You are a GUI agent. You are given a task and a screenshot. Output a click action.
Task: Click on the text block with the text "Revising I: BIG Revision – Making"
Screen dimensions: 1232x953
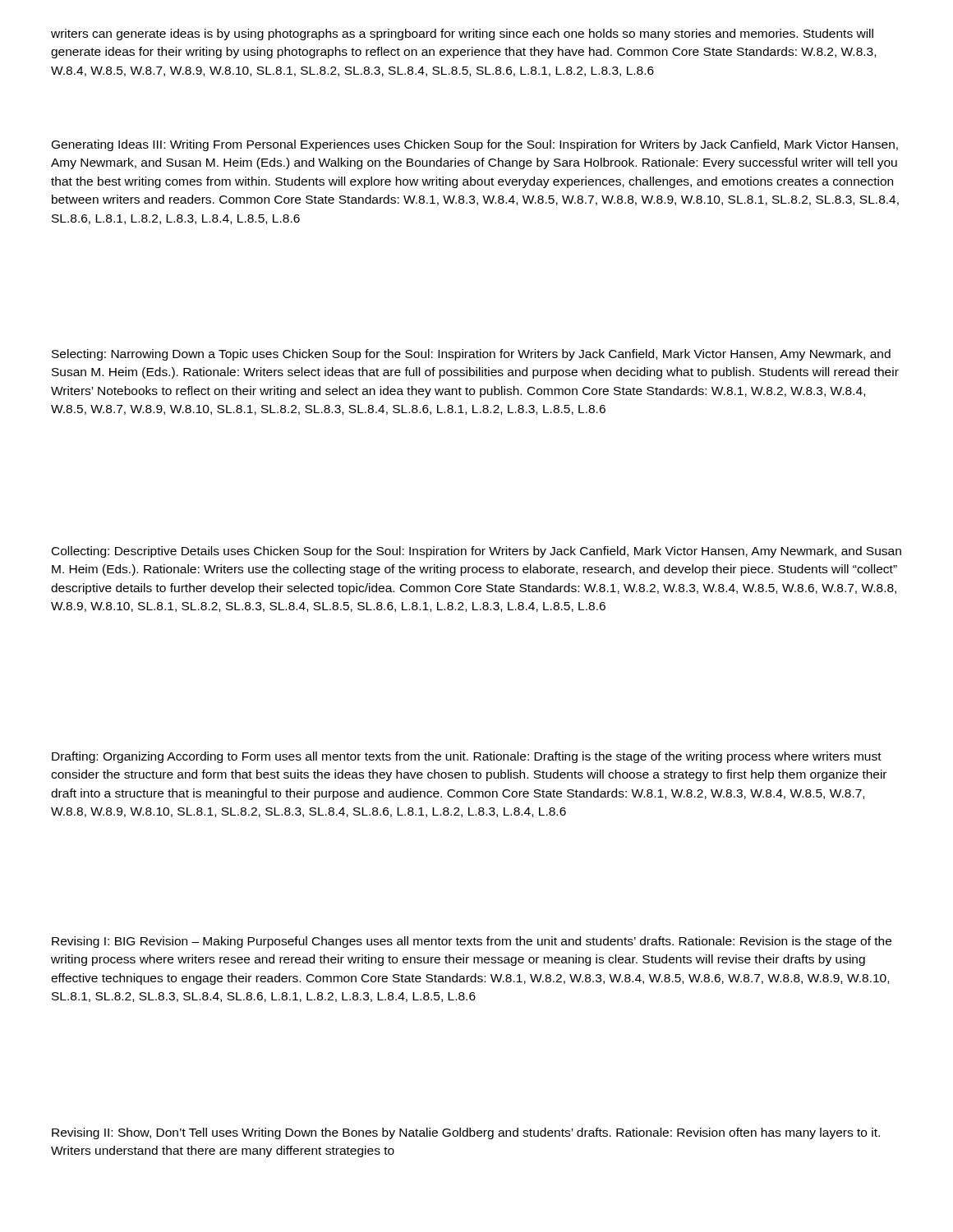coord(471,969)
